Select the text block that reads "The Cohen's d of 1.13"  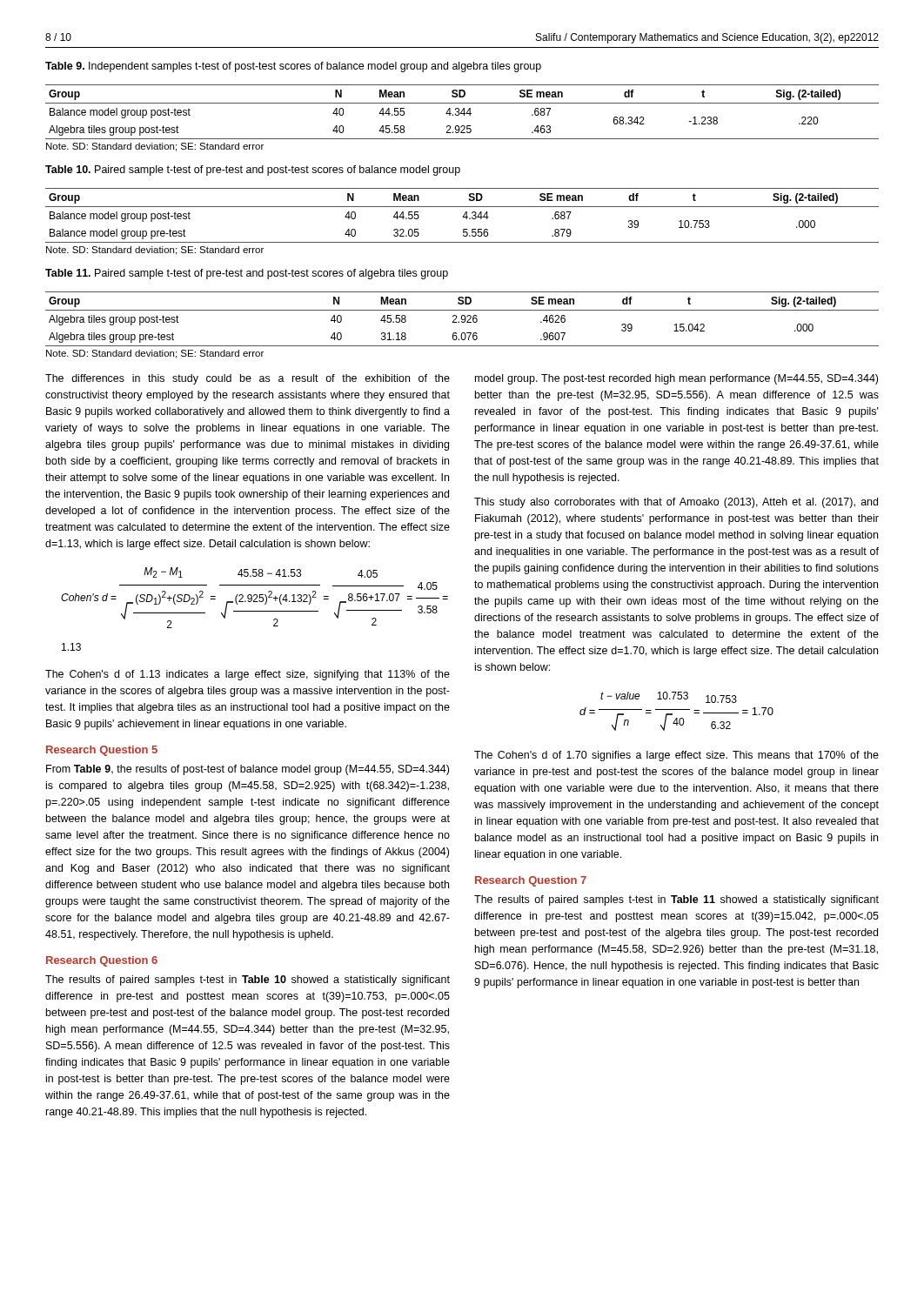pos(248,699)
